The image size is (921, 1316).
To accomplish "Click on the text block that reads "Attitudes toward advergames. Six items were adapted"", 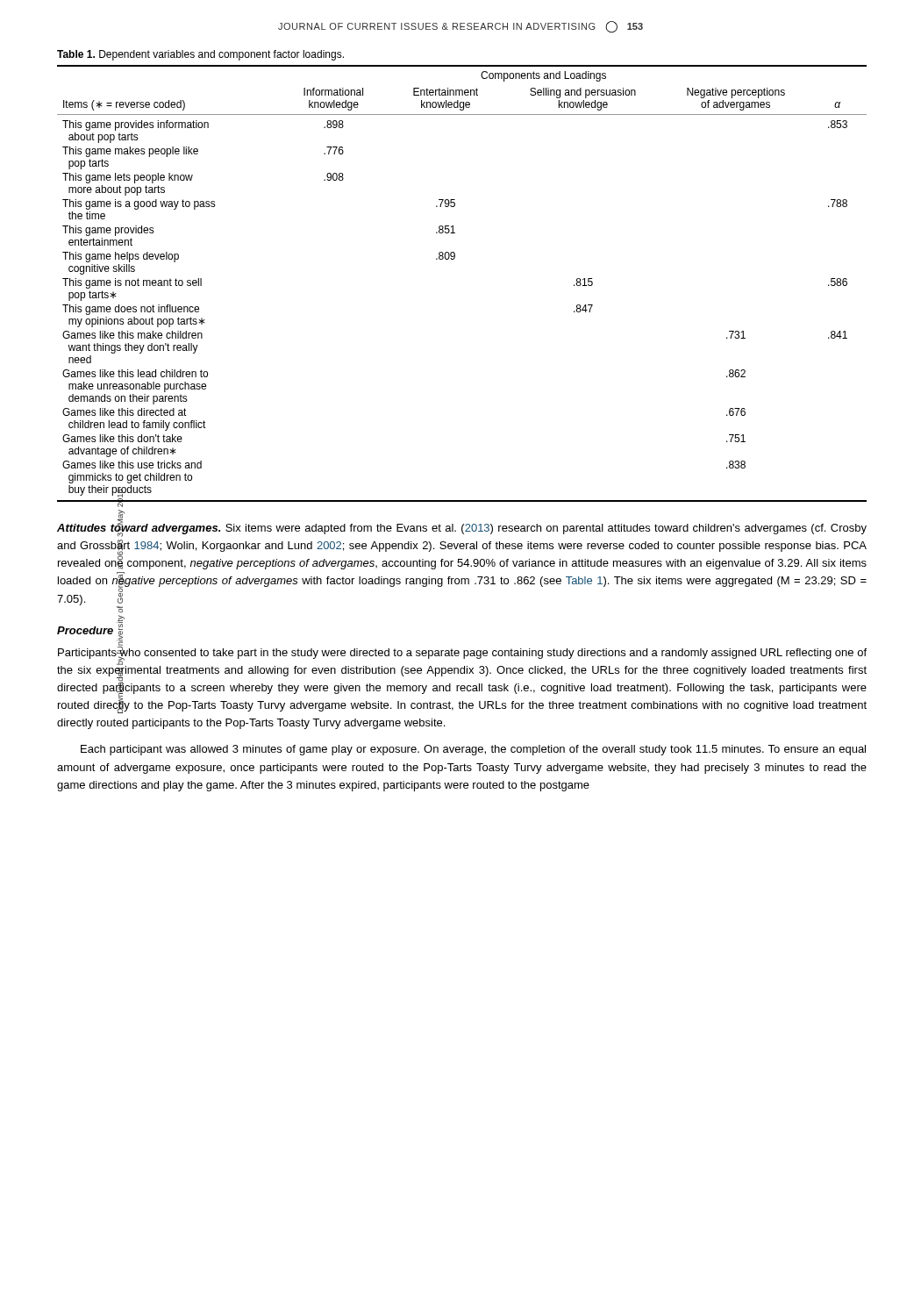I will pyautogui.click(x=462, y=563).
